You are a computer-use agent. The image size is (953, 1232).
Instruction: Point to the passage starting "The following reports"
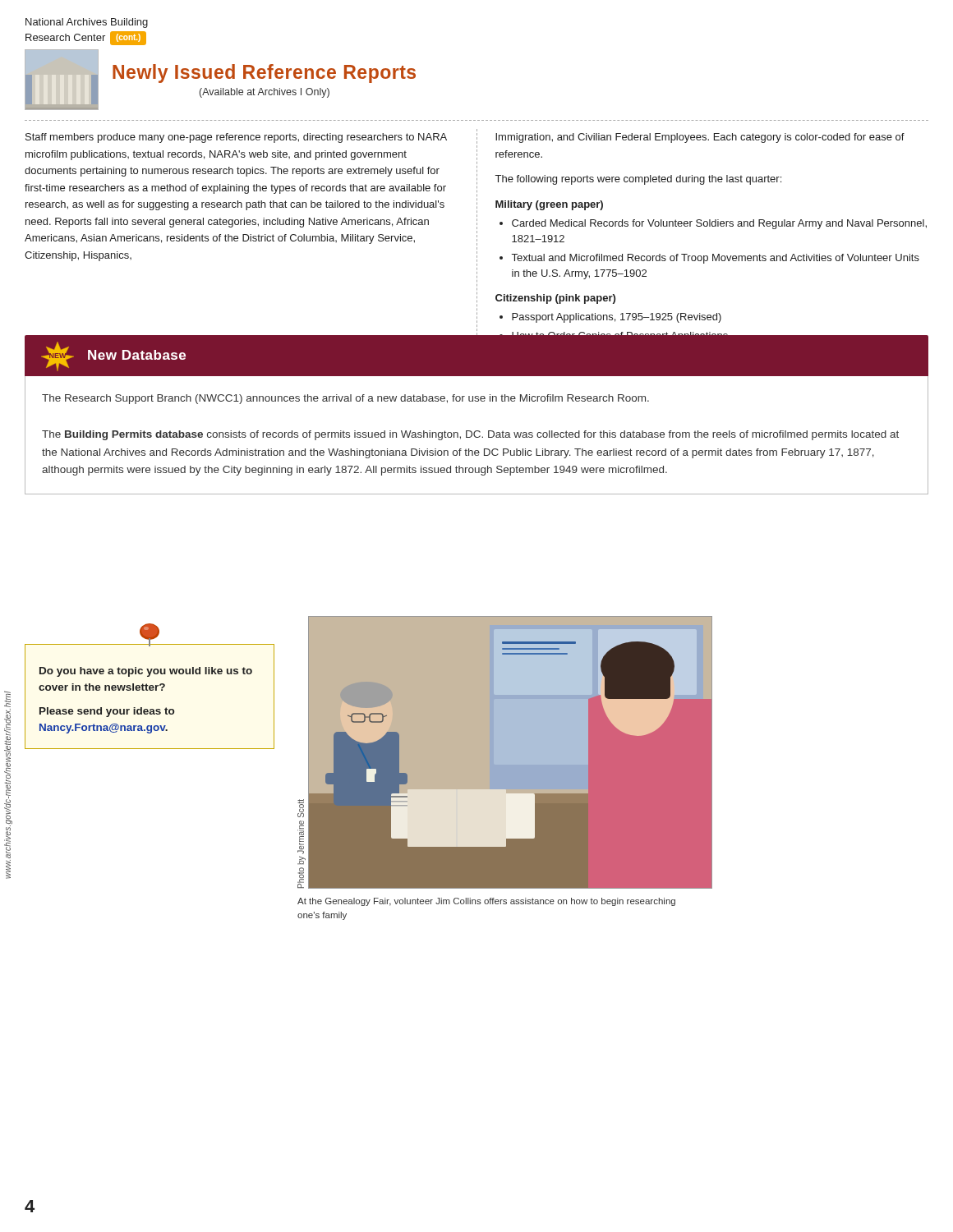pos(639,179)
